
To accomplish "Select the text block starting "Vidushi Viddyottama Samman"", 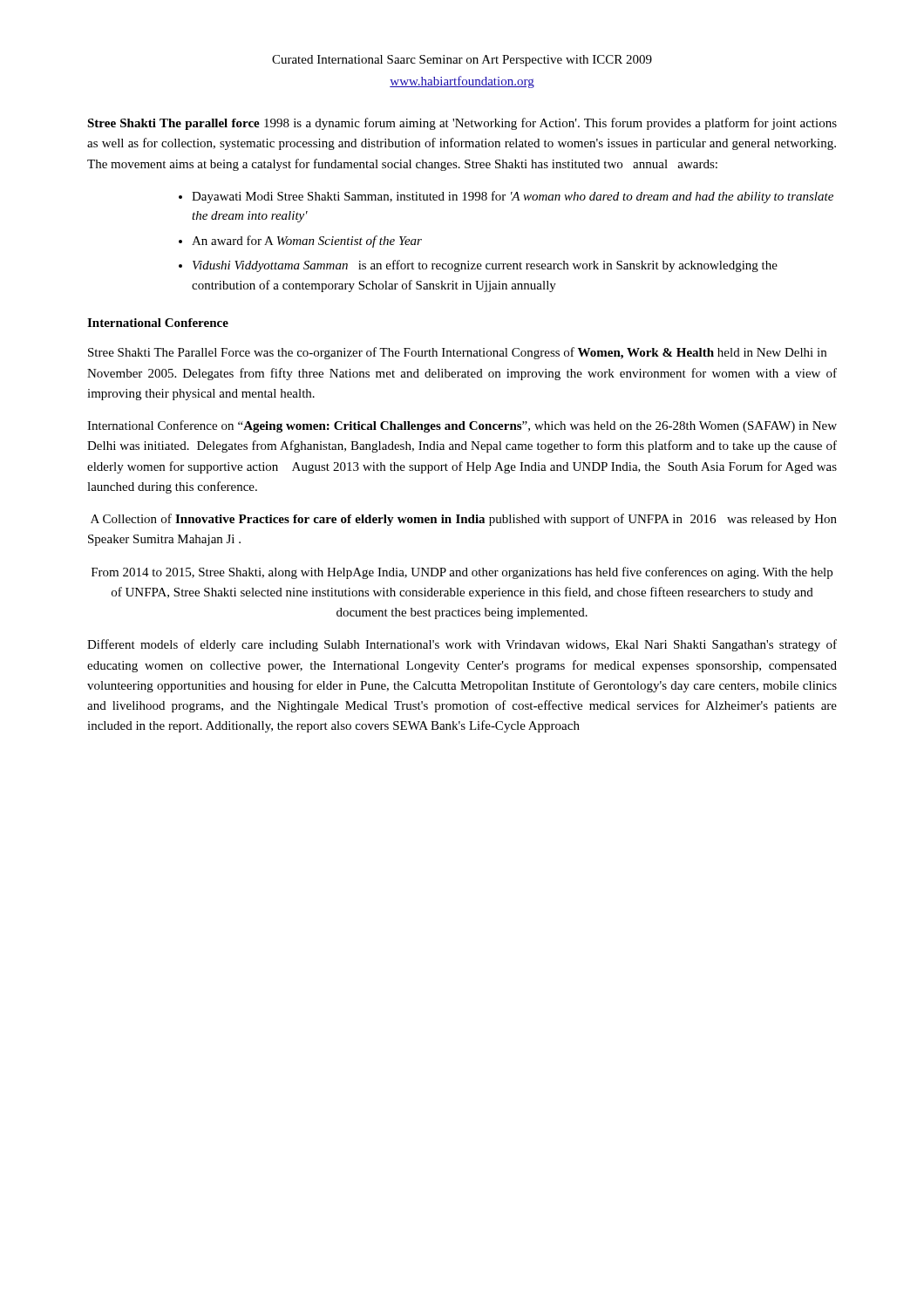I will pyautogui.click(x=485, y=275).
